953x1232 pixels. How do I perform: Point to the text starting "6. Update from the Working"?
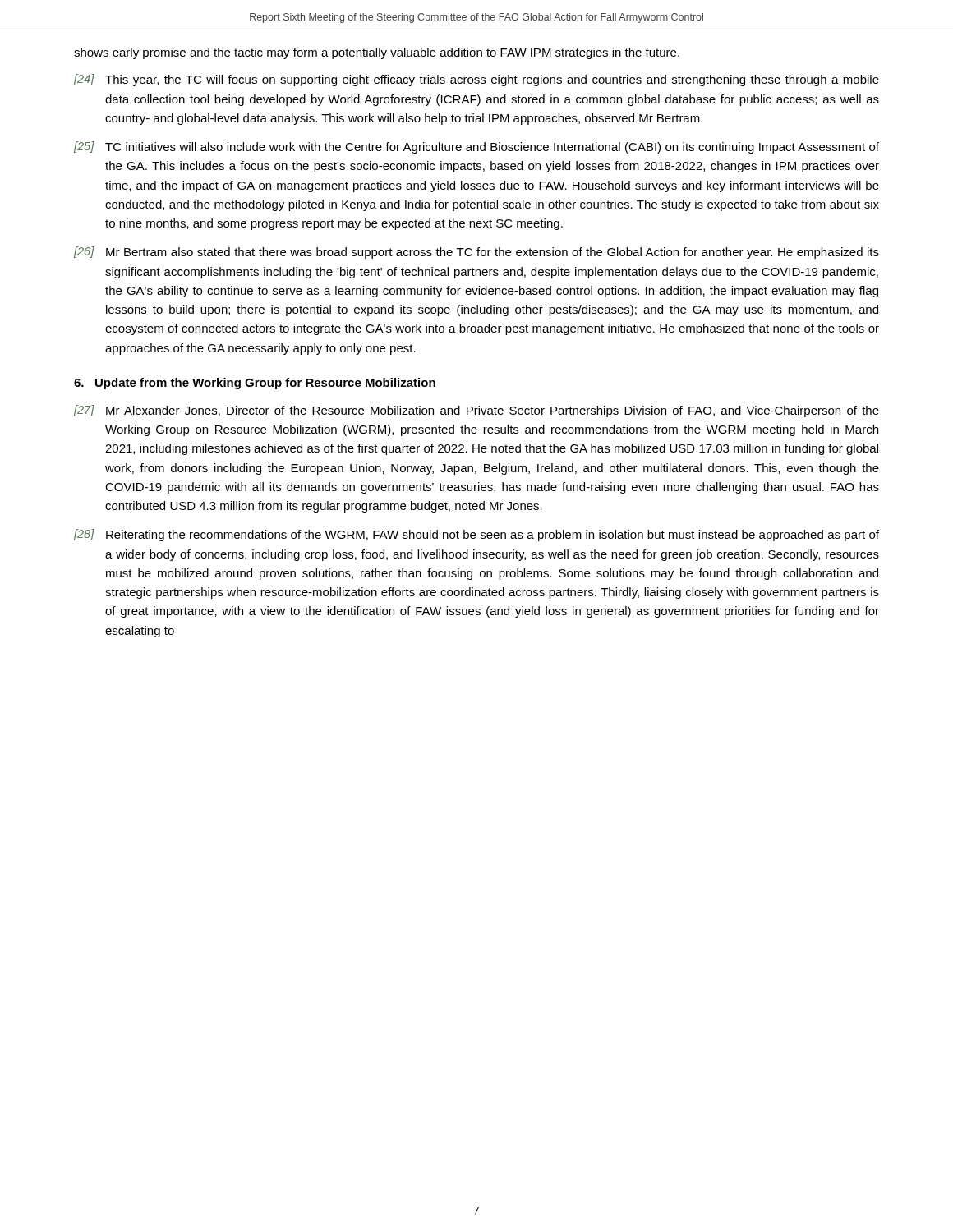click(x=255, y=382)
